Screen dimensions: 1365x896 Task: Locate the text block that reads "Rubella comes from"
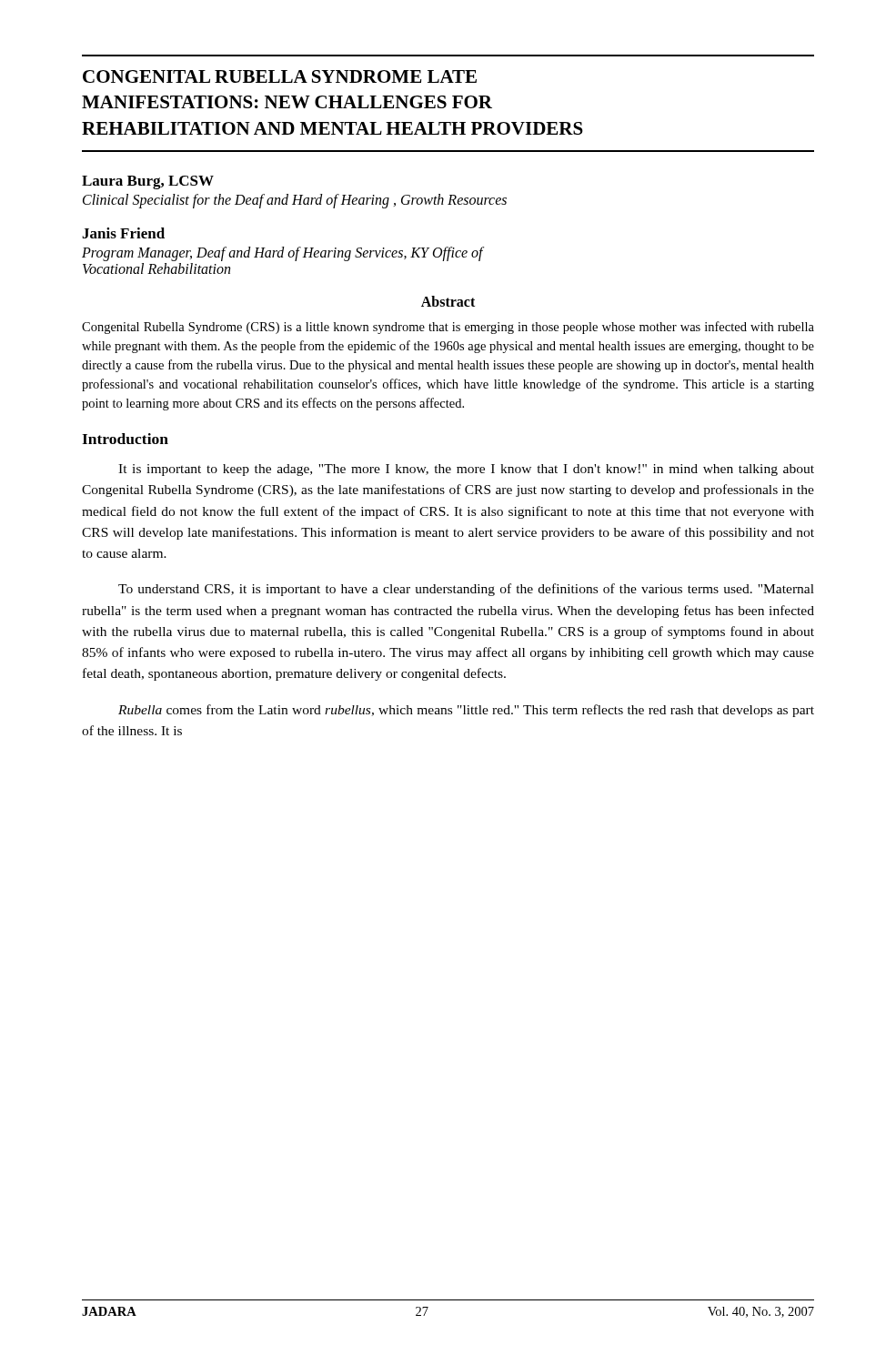pos(448,720)
